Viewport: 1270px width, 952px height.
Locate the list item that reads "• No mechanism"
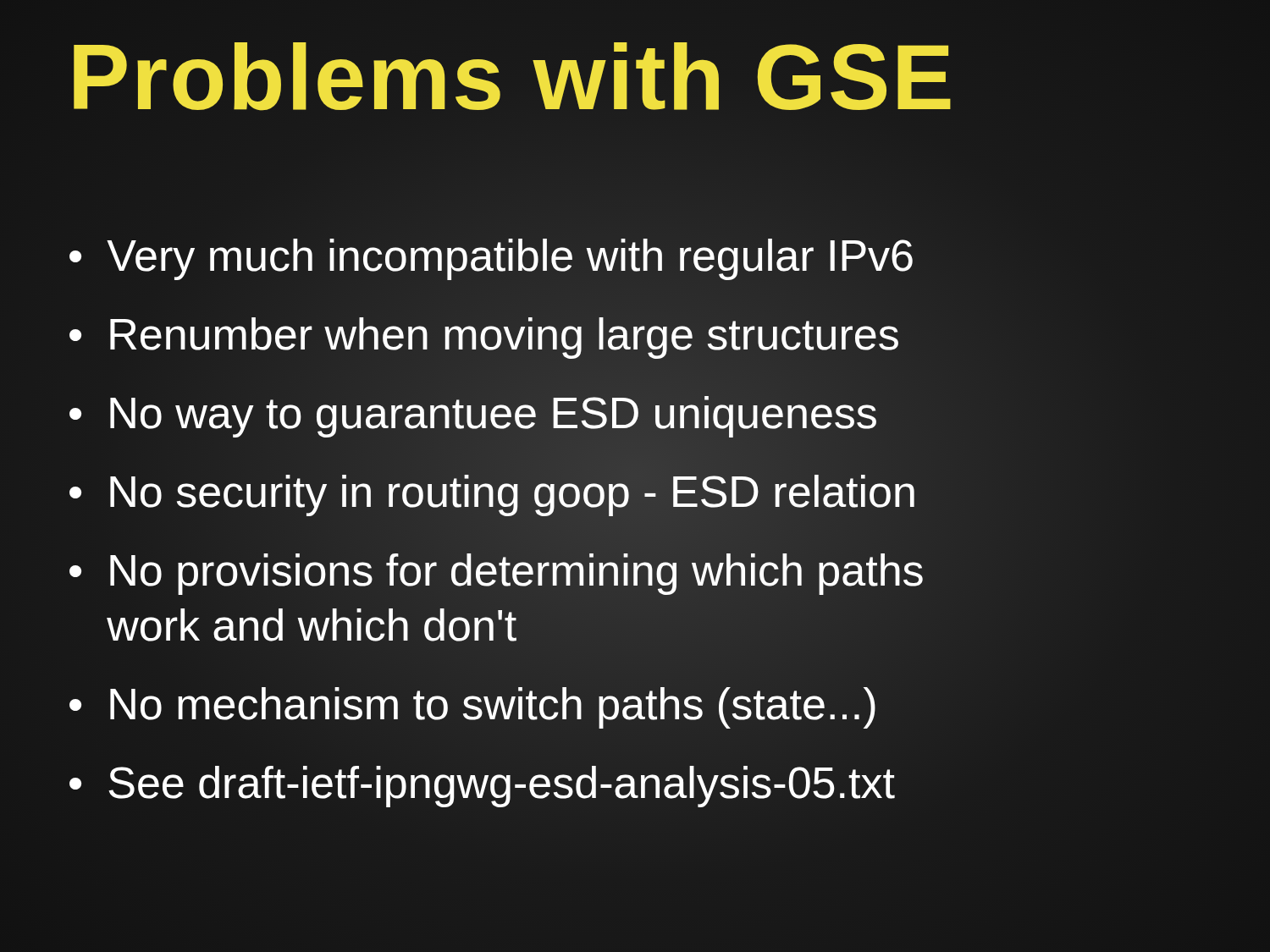coord(473,704)
